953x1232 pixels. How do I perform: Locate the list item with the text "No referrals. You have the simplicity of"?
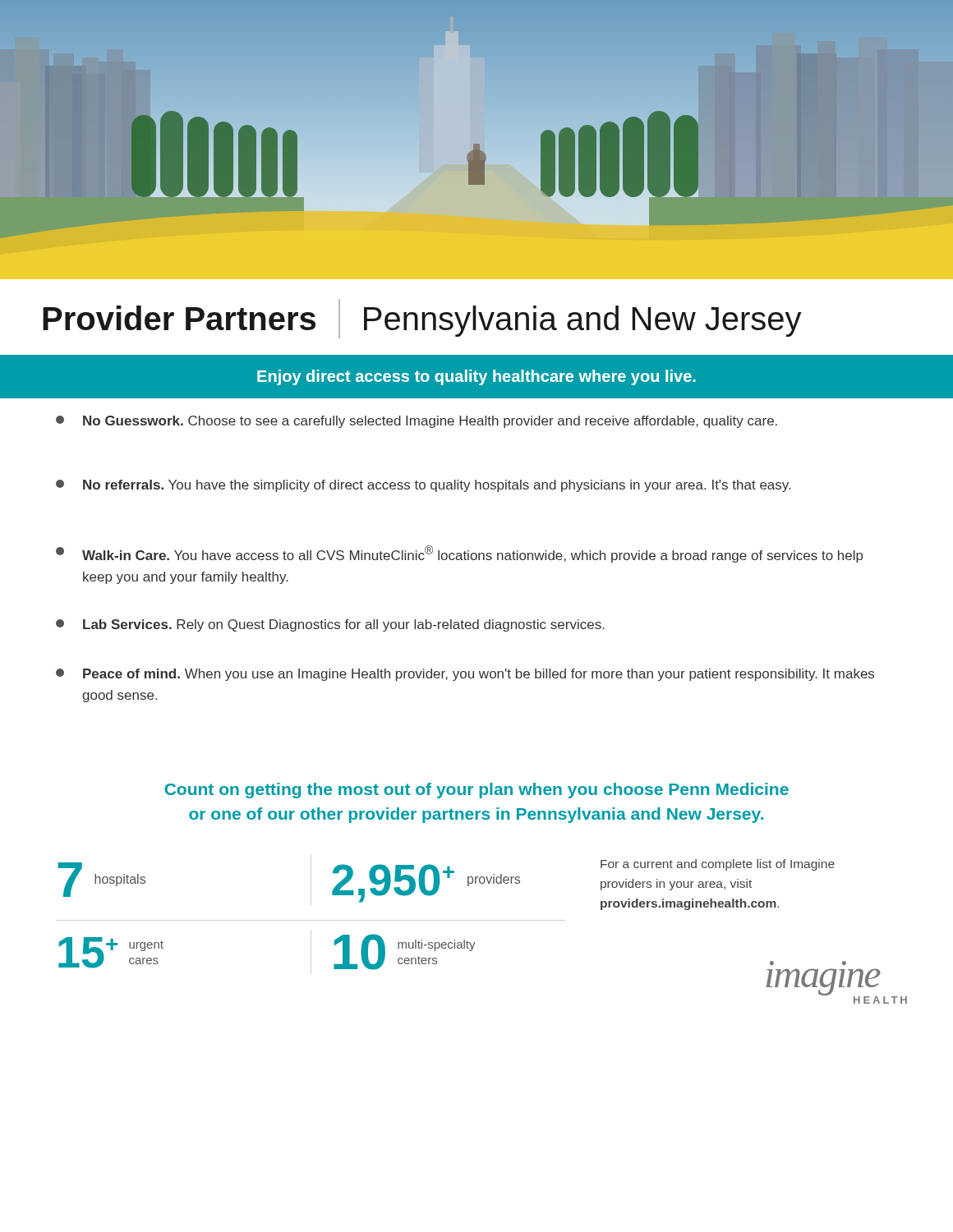point(424,486)
